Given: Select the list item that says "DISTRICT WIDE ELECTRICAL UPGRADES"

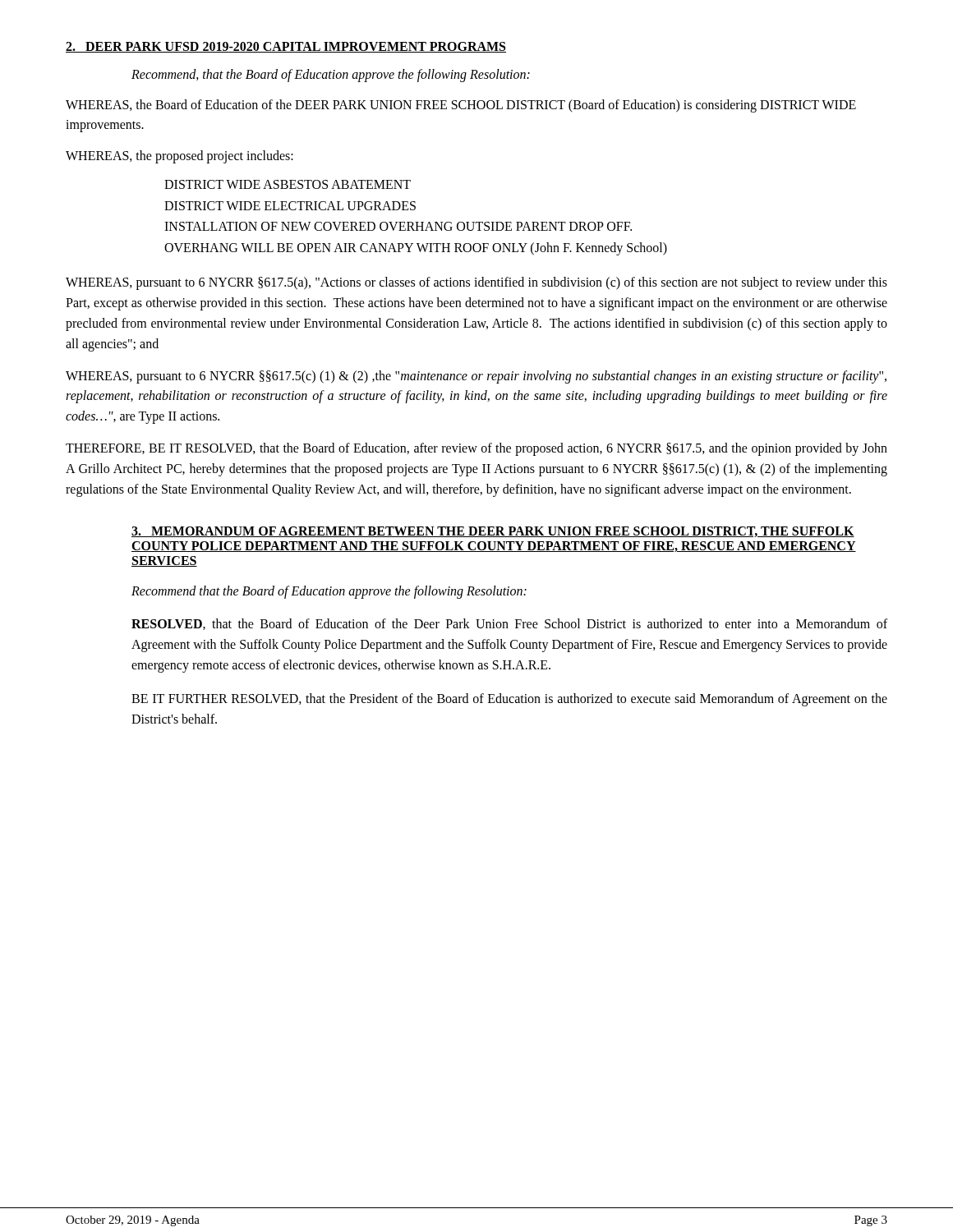Looking at the screenshot, I should coord(290,205).
